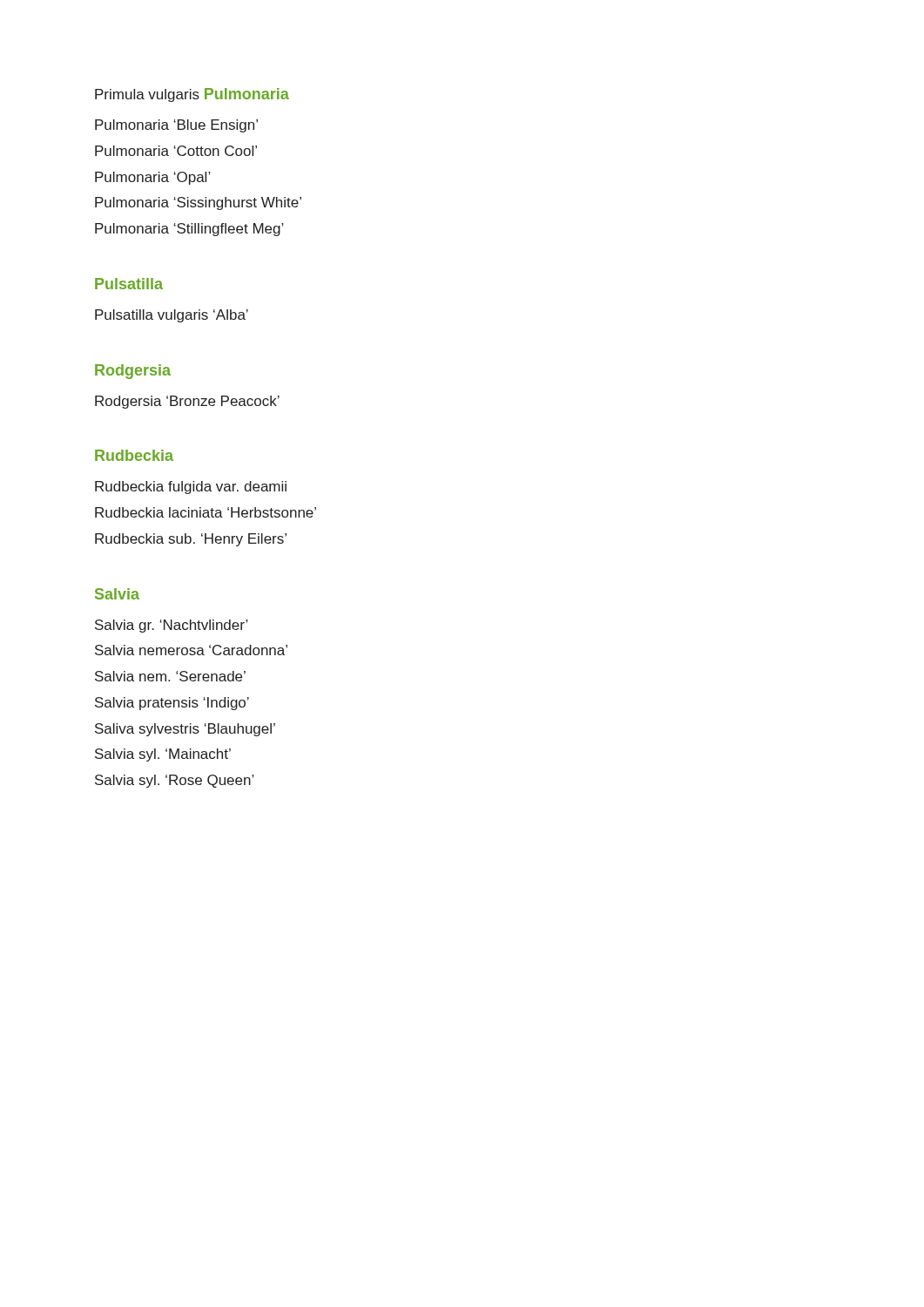Click on the element starting "Rodgersia ‘Bronze Peacock’"
The width and height of the screenshot is (924, 1307).
pyautogui.click(x=187, y=402)
